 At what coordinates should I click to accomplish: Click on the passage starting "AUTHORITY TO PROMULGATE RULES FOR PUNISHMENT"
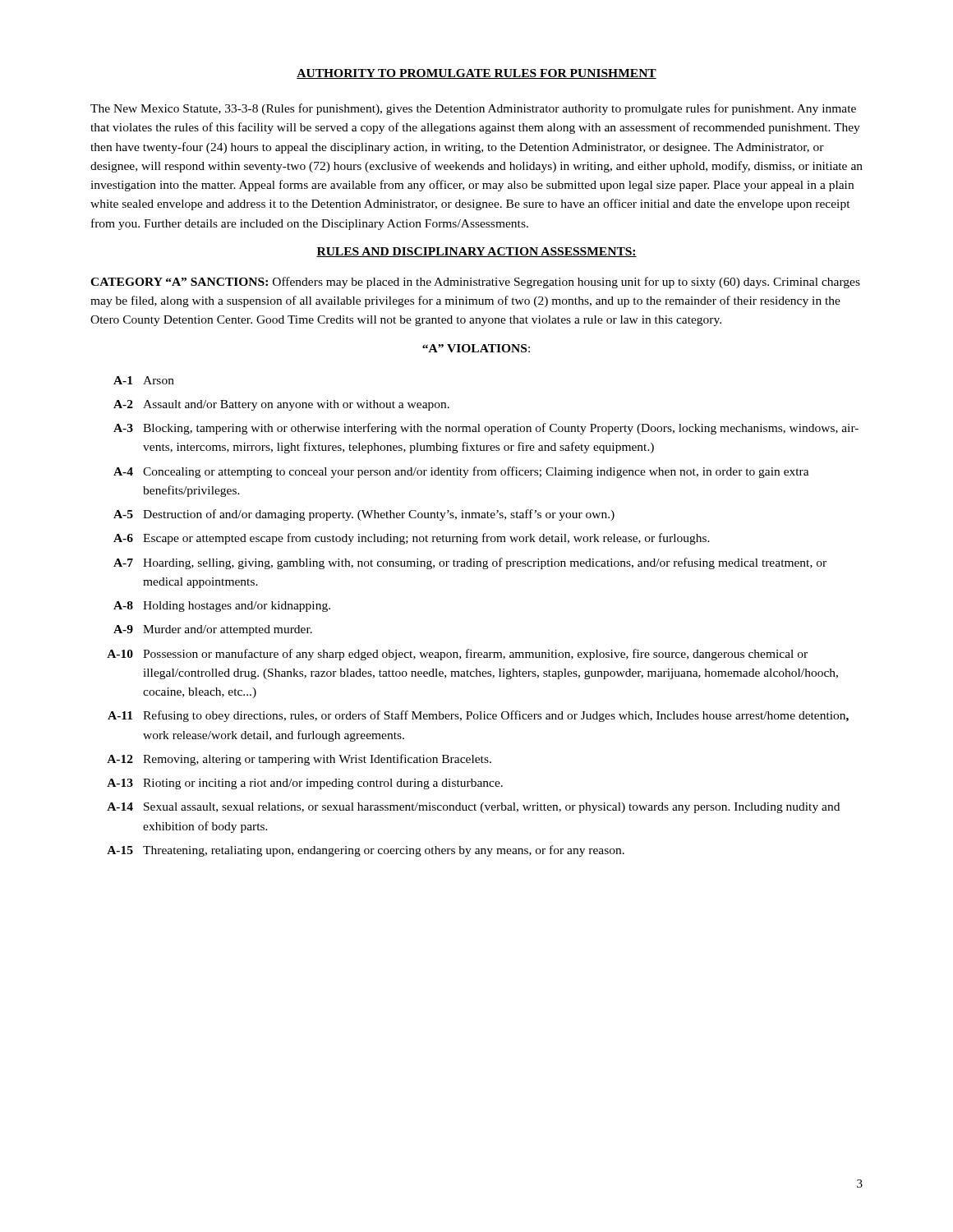(476, 73)
